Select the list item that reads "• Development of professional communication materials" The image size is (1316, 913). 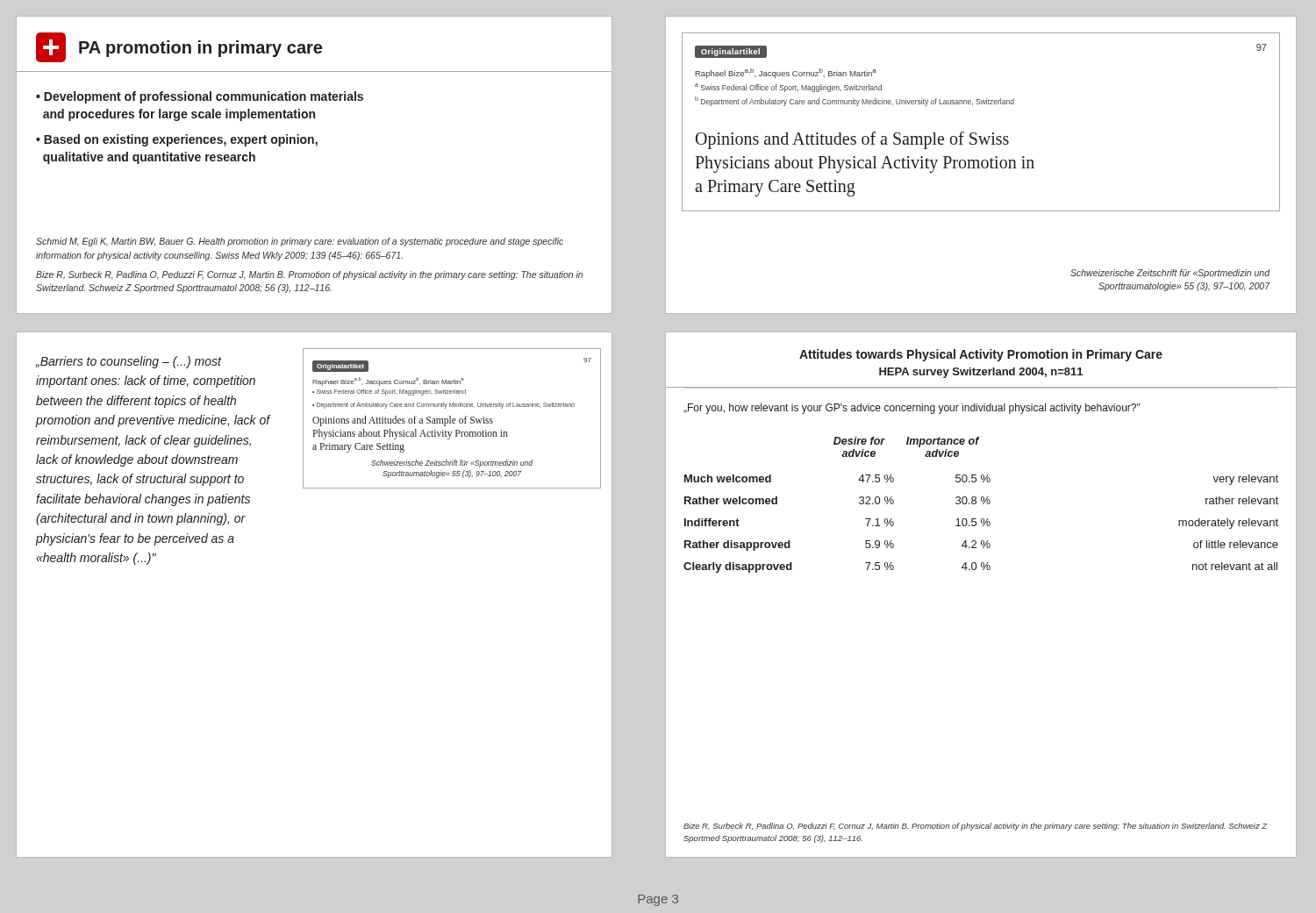pos(200,105)
